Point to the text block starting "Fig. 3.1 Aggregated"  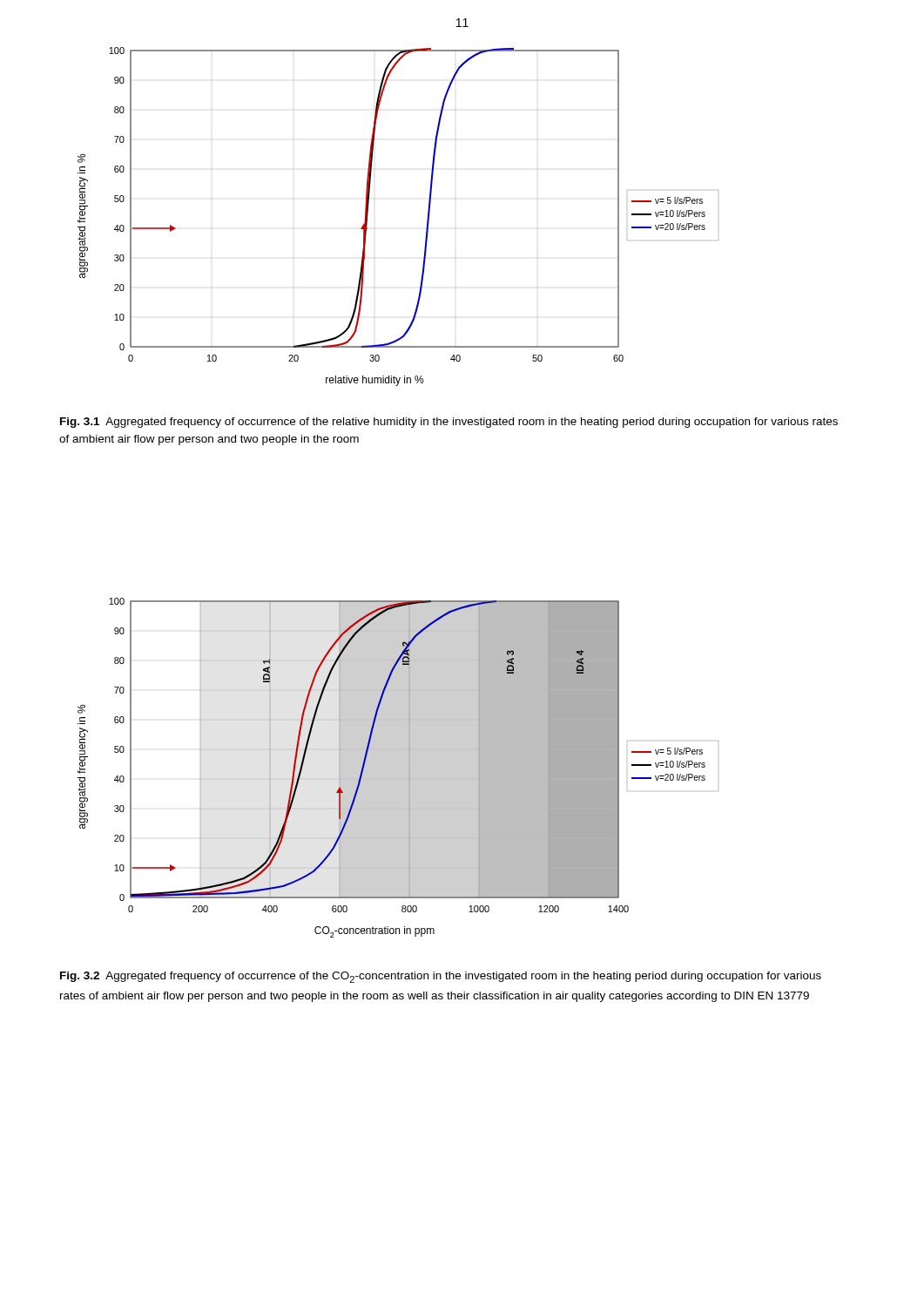(x=449, y=430)
